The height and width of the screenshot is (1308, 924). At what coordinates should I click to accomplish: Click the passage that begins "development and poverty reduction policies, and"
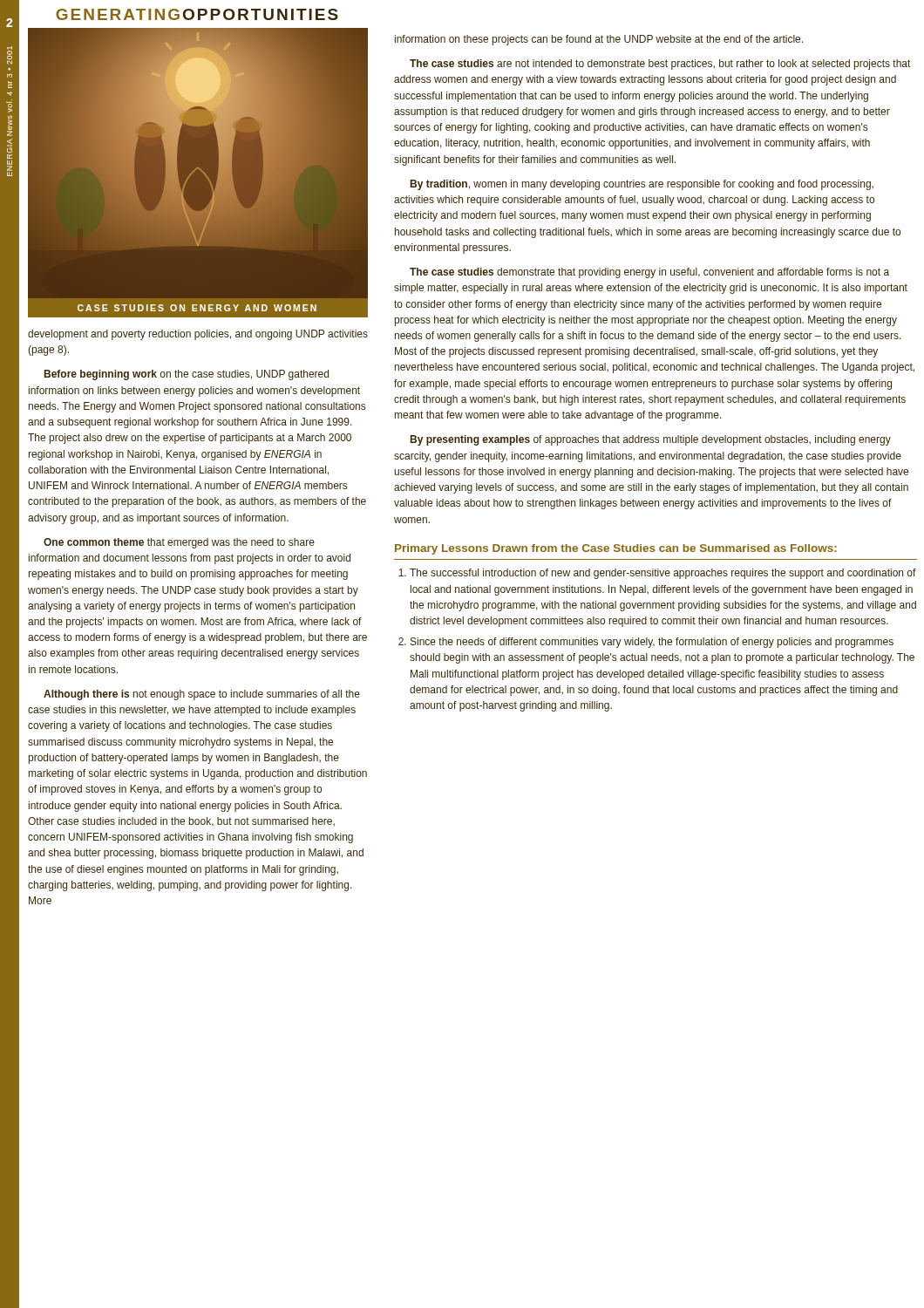[x=198, y=342]
